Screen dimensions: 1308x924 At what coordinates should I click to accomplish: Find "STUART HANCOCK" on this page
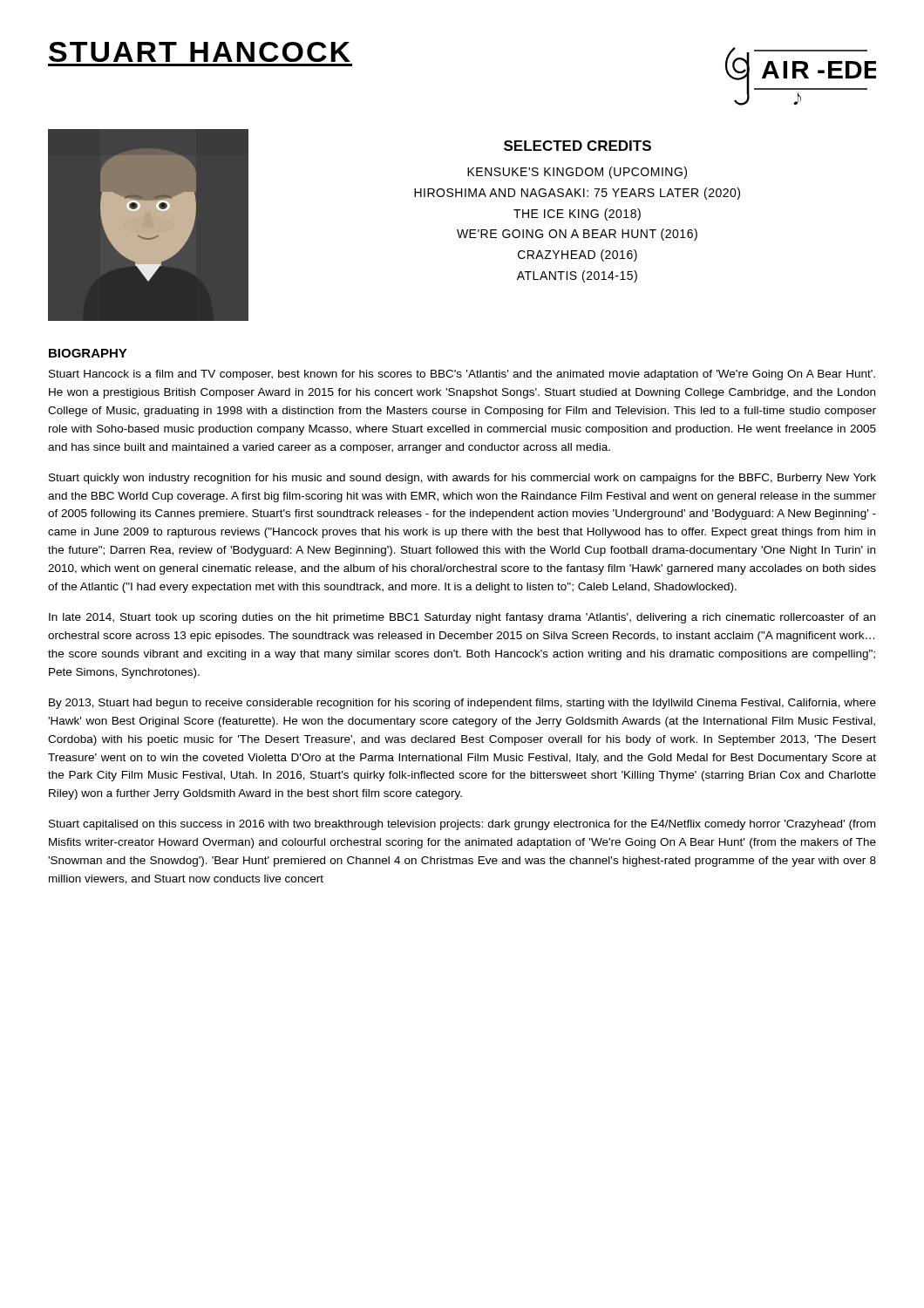(200, 52)
